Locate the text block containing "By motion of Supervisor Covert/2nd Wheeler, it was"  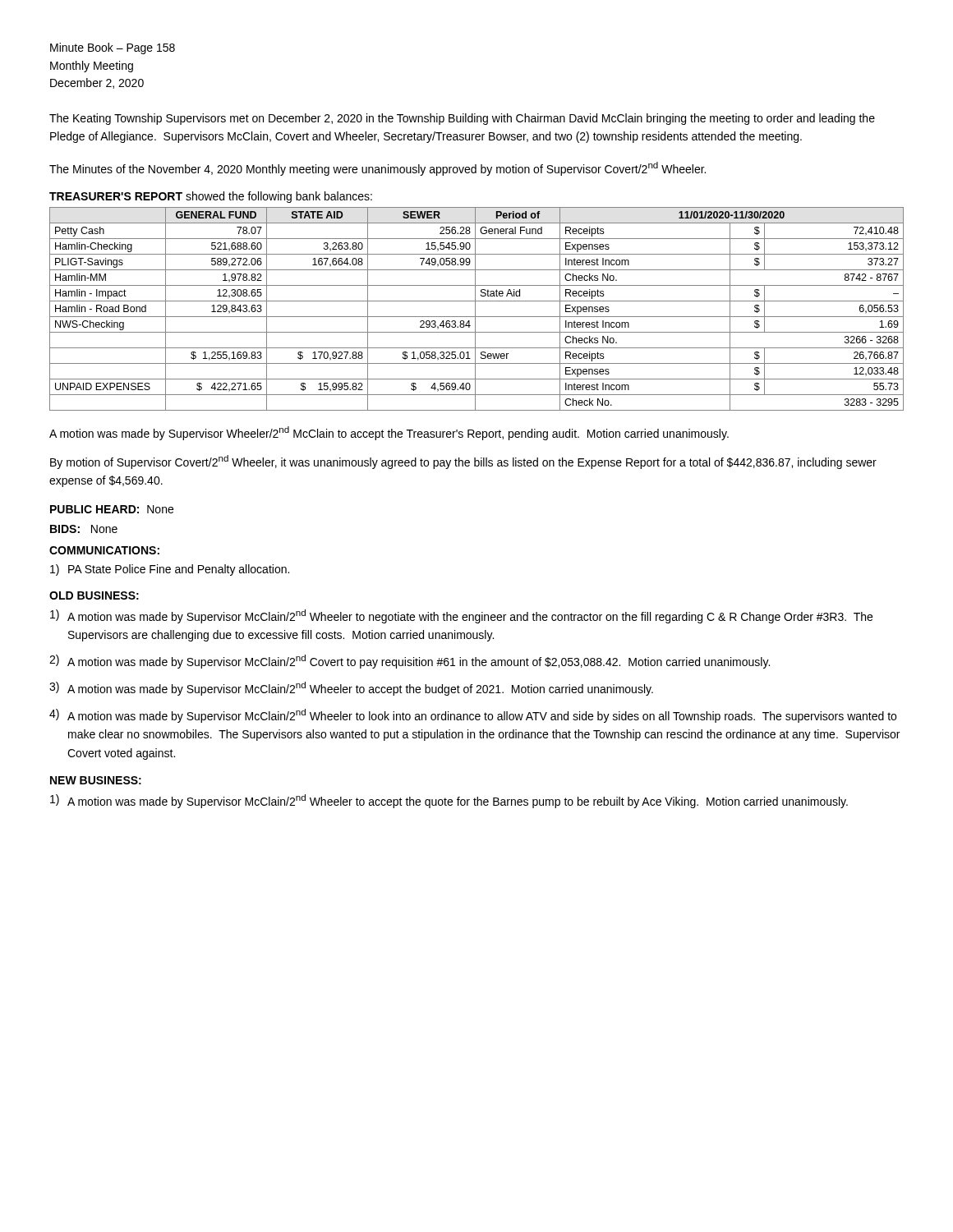tap(463, 470)
